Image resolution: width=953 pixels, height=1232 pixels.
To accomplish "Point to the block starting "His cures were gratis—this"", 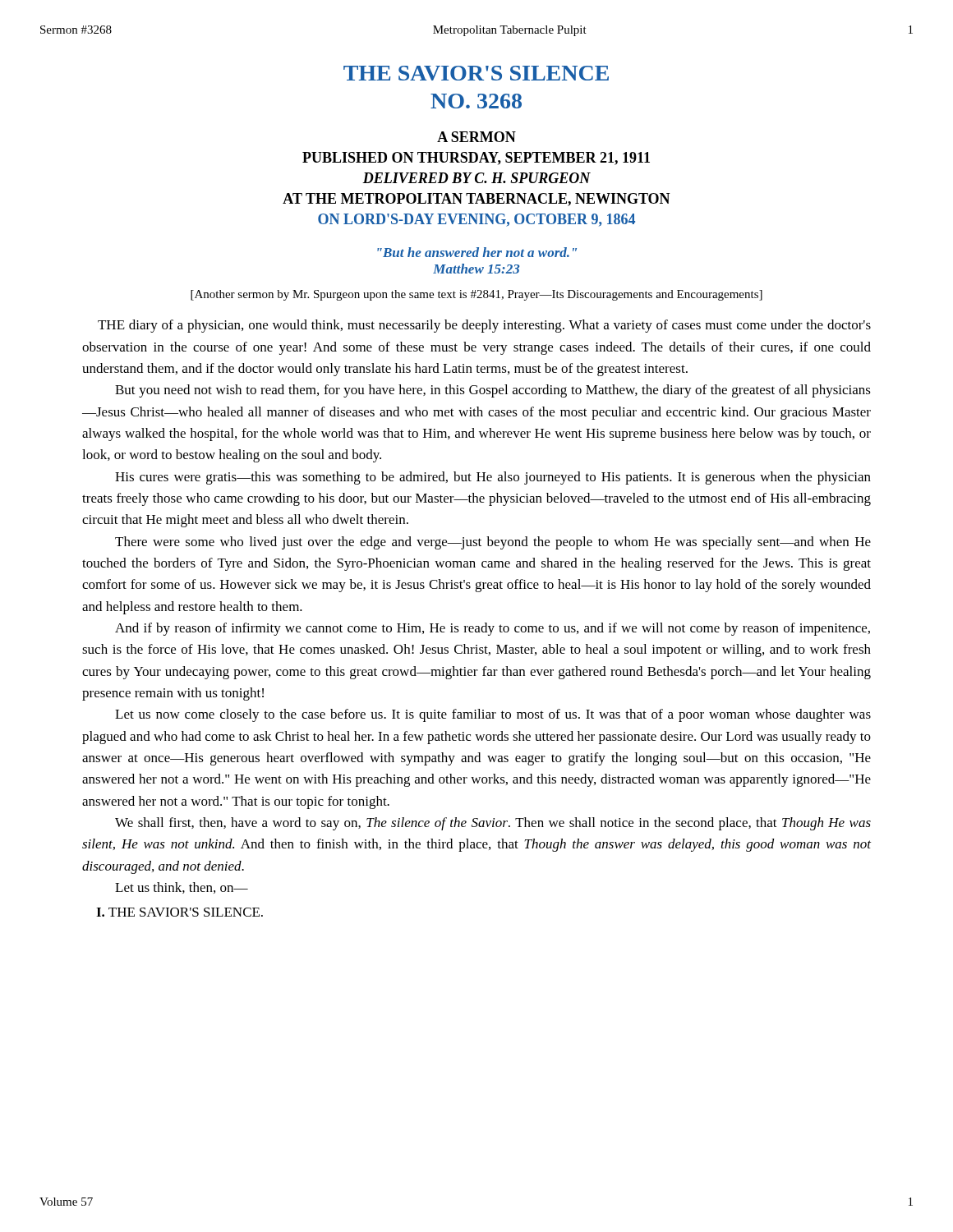I will 476,499.
